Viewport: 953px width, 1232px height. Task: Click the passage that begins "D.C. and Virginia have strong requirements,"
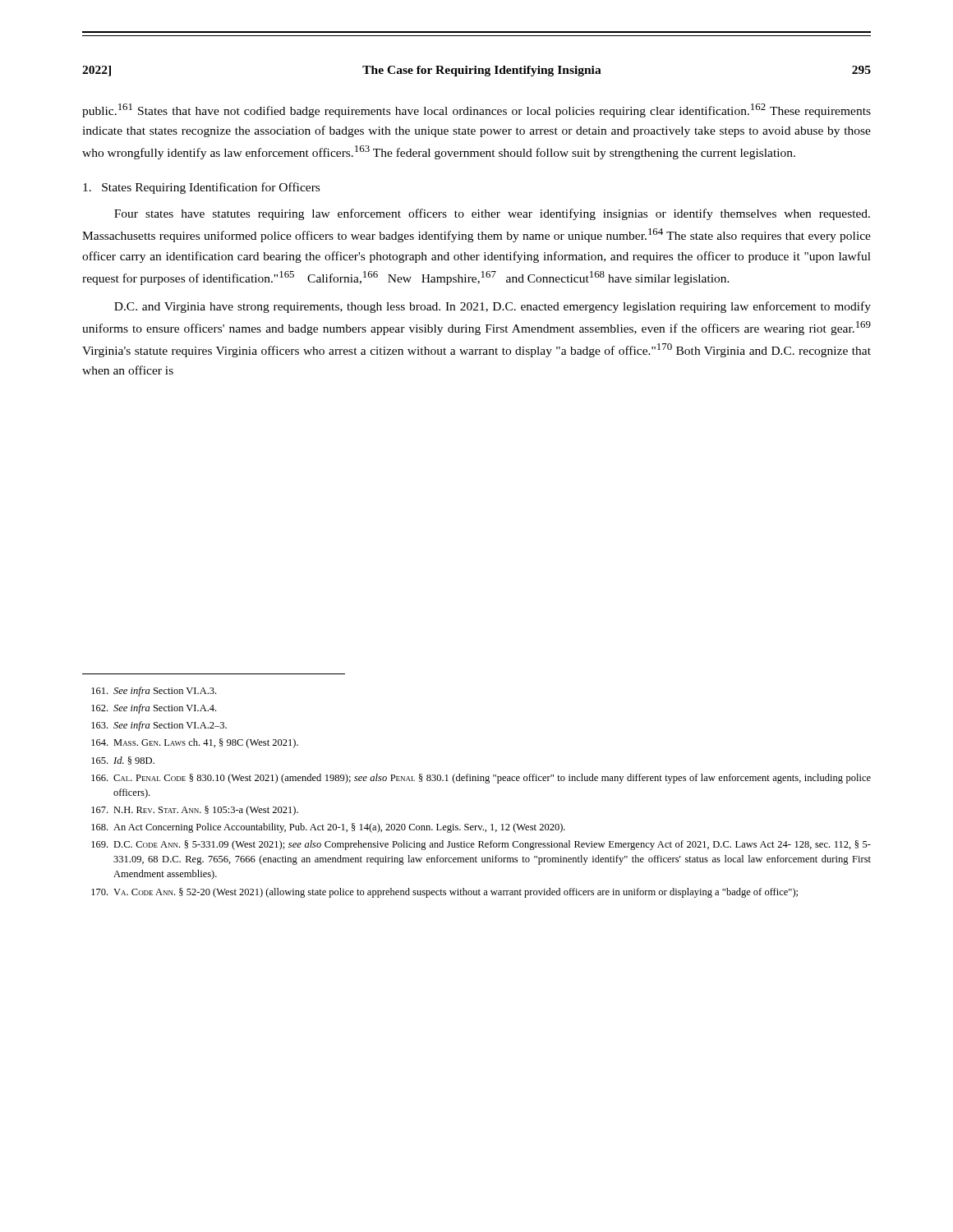(476, 338)
